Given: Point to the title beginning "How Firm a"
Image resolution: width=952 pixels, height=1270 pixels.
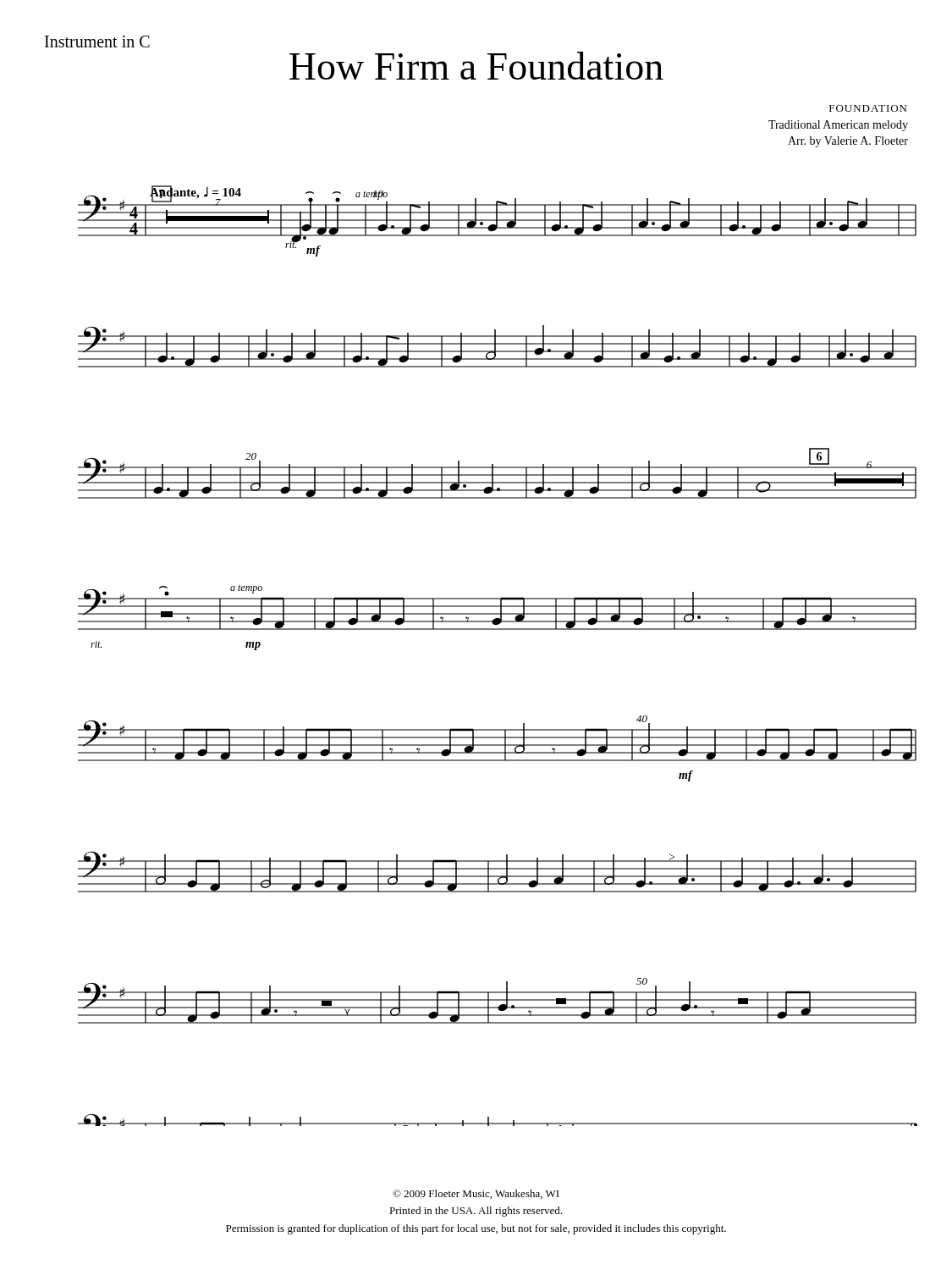Looking at the screenshot, I should tap(476, 66).
